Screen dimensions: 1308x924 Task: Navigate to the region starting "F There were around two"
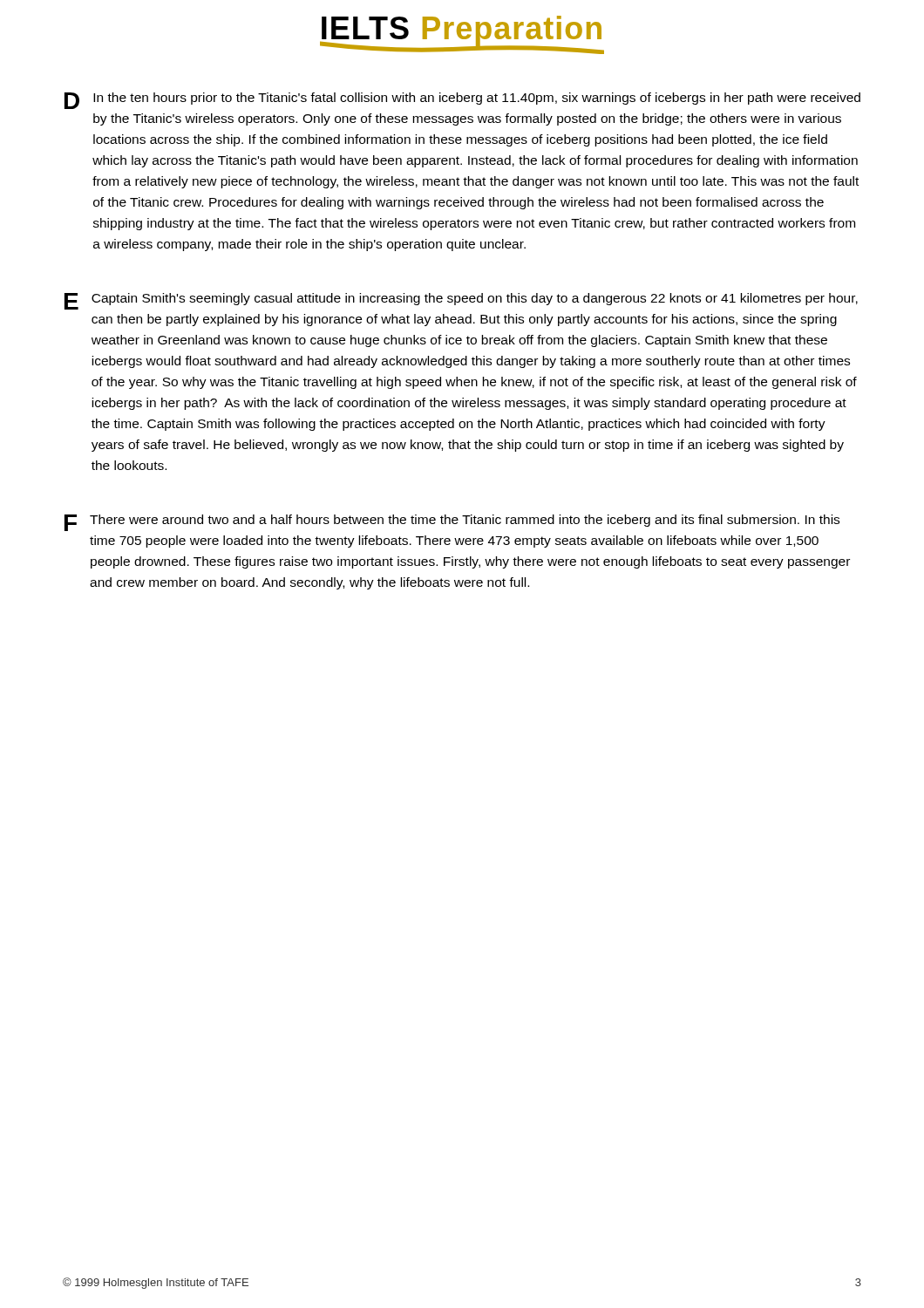(462, 551)
